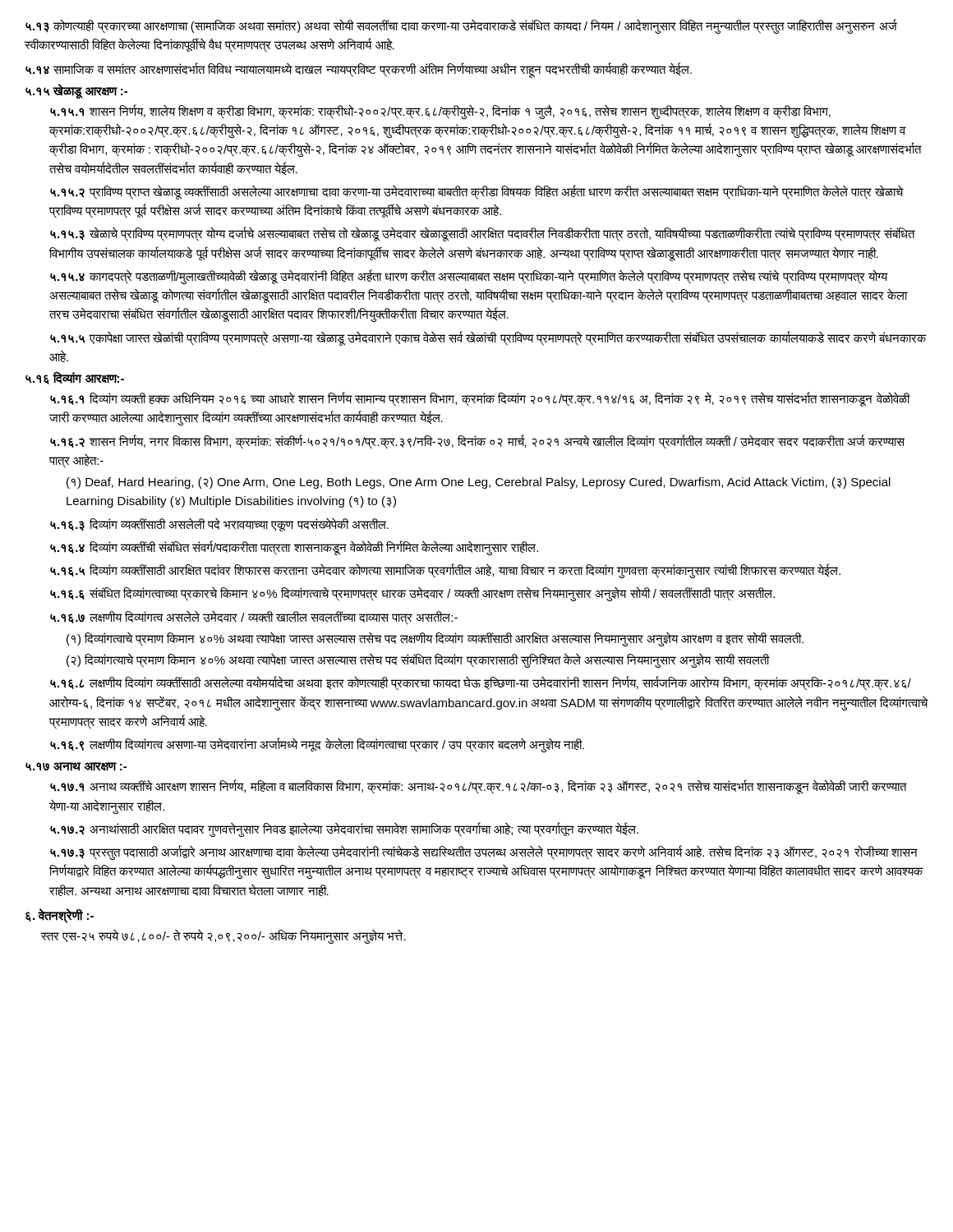The height and width of the screenshot is (1232, 953).
Task: Find the list item containing "५.१६.८ लक्षणीय दिव्यांग व्यक्तींसाठी असलेल्या वयोमर्यादेचा अथवा"
Action: coord(489,702)
